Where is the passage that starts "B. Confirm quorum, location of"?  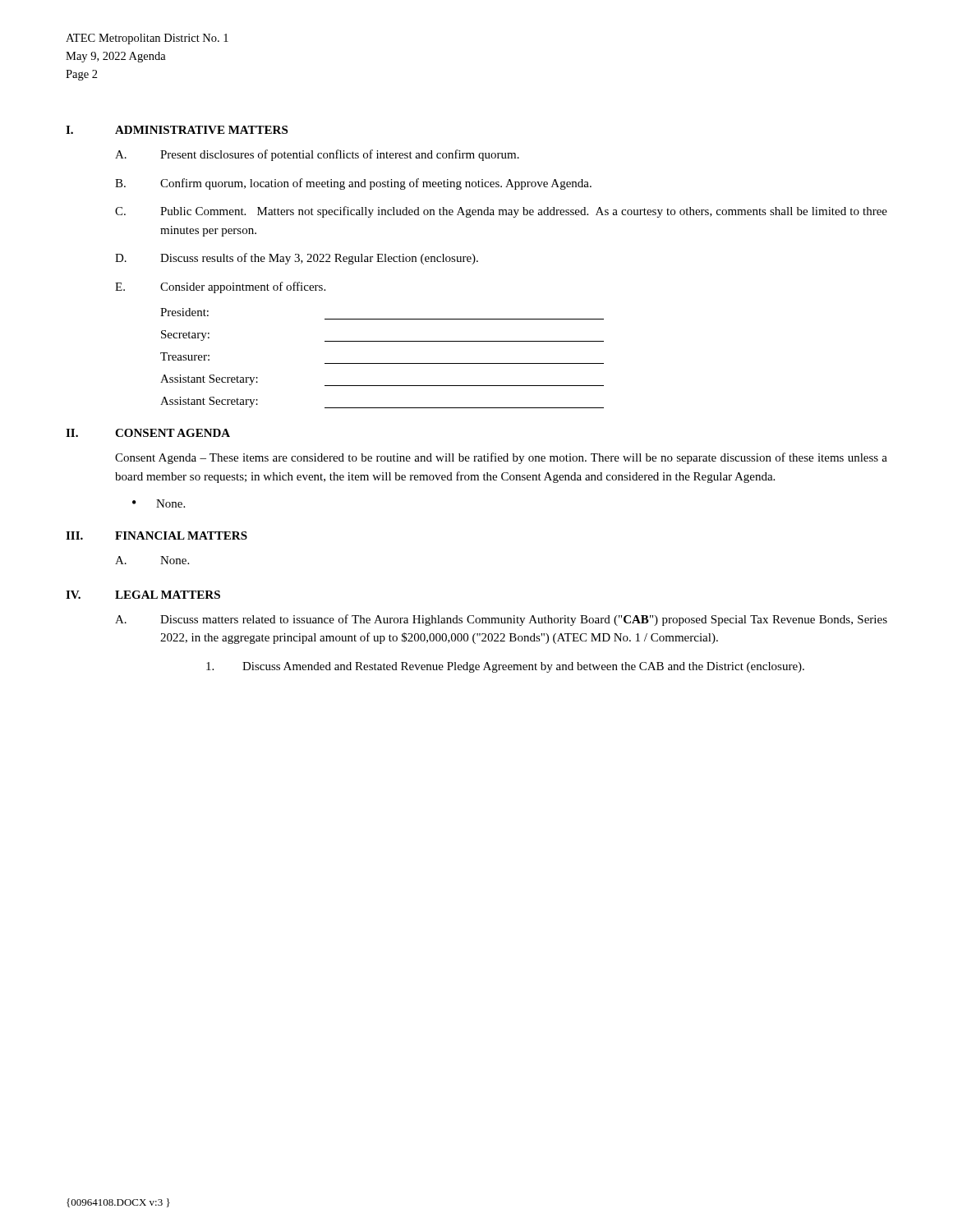pyautogui.click(x=501, y=183)
